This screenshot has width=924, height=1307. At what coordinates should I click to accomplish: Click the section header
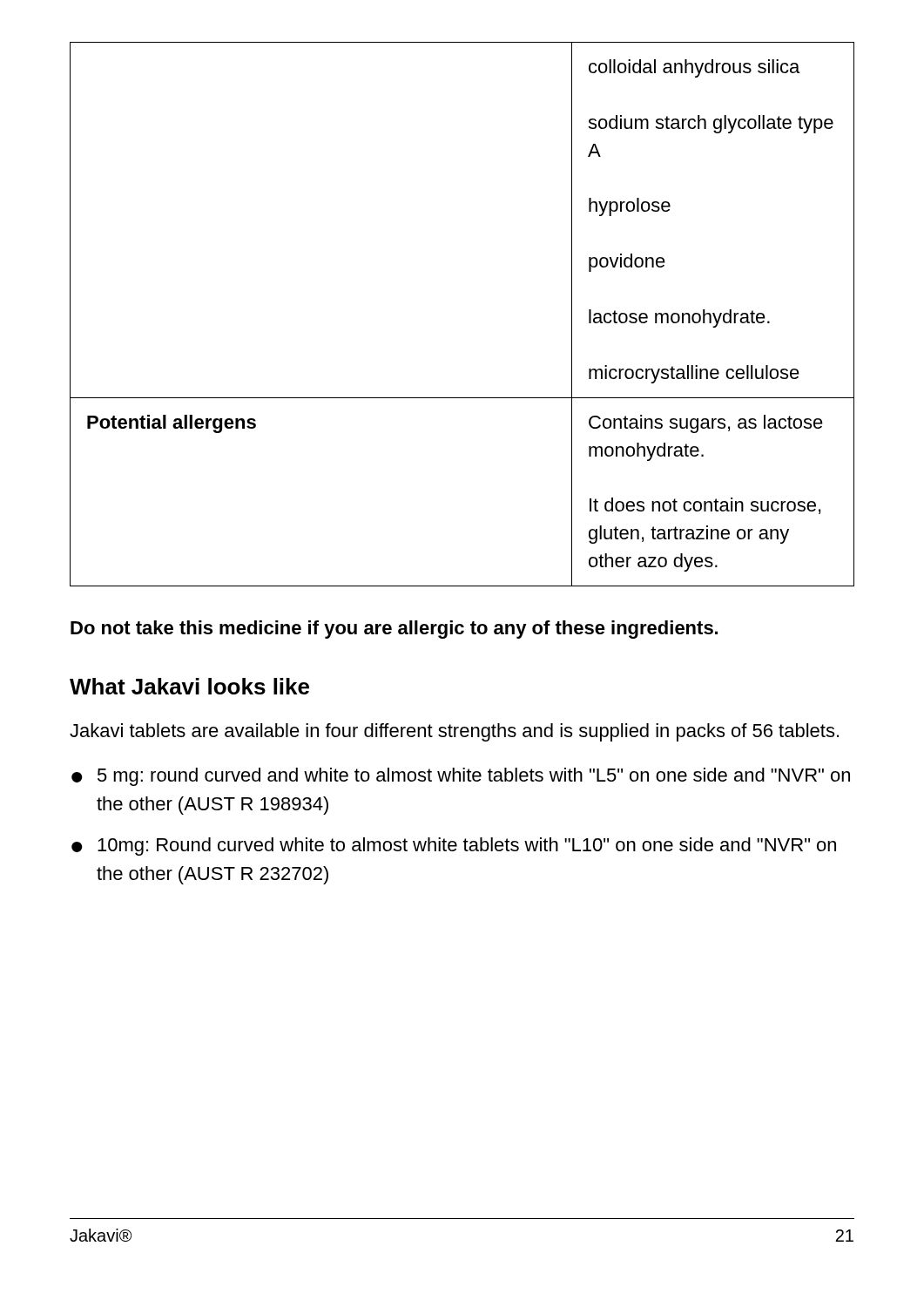(190, 687)
